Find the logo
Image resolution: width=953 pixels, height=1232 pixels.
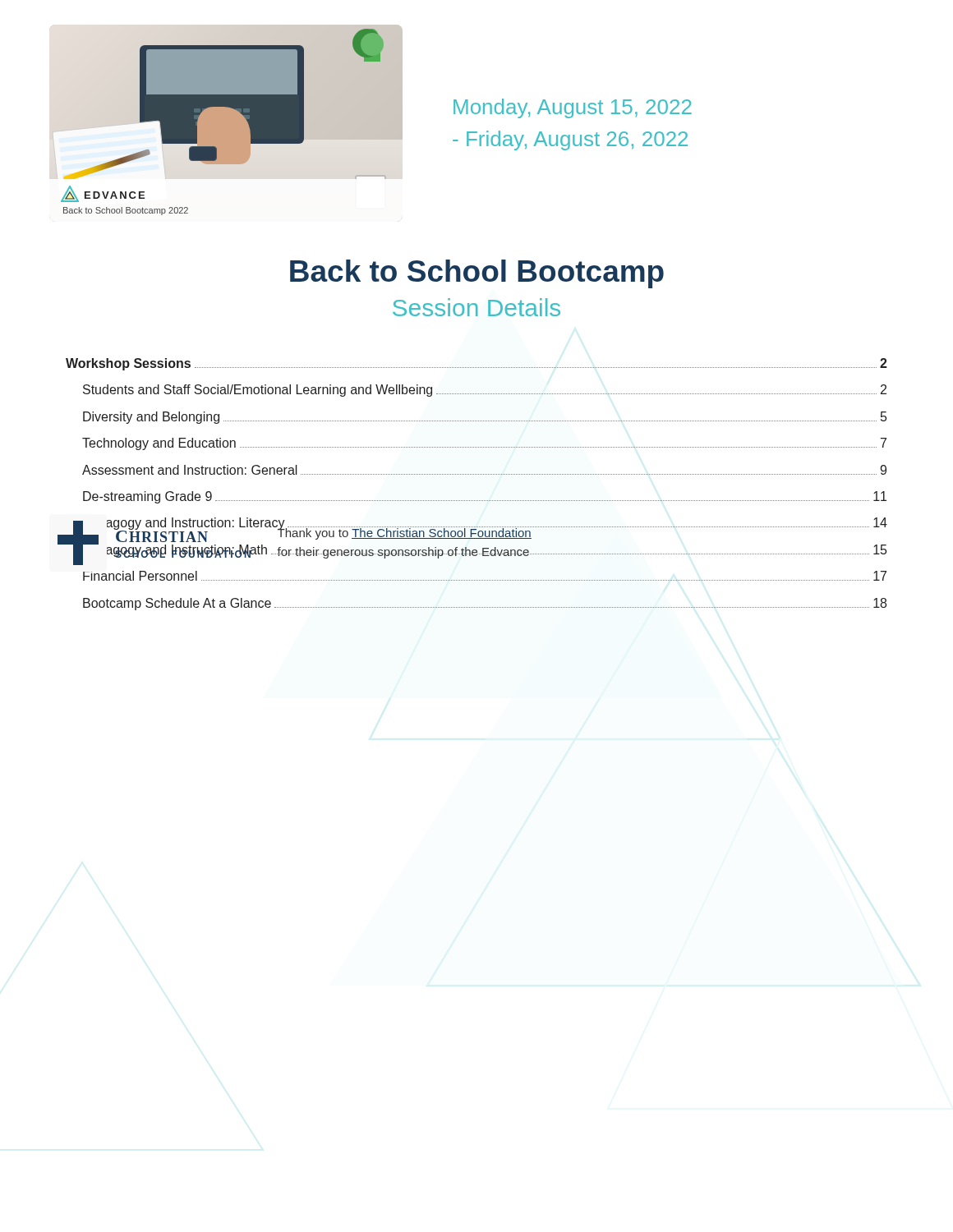pos(151,543)
